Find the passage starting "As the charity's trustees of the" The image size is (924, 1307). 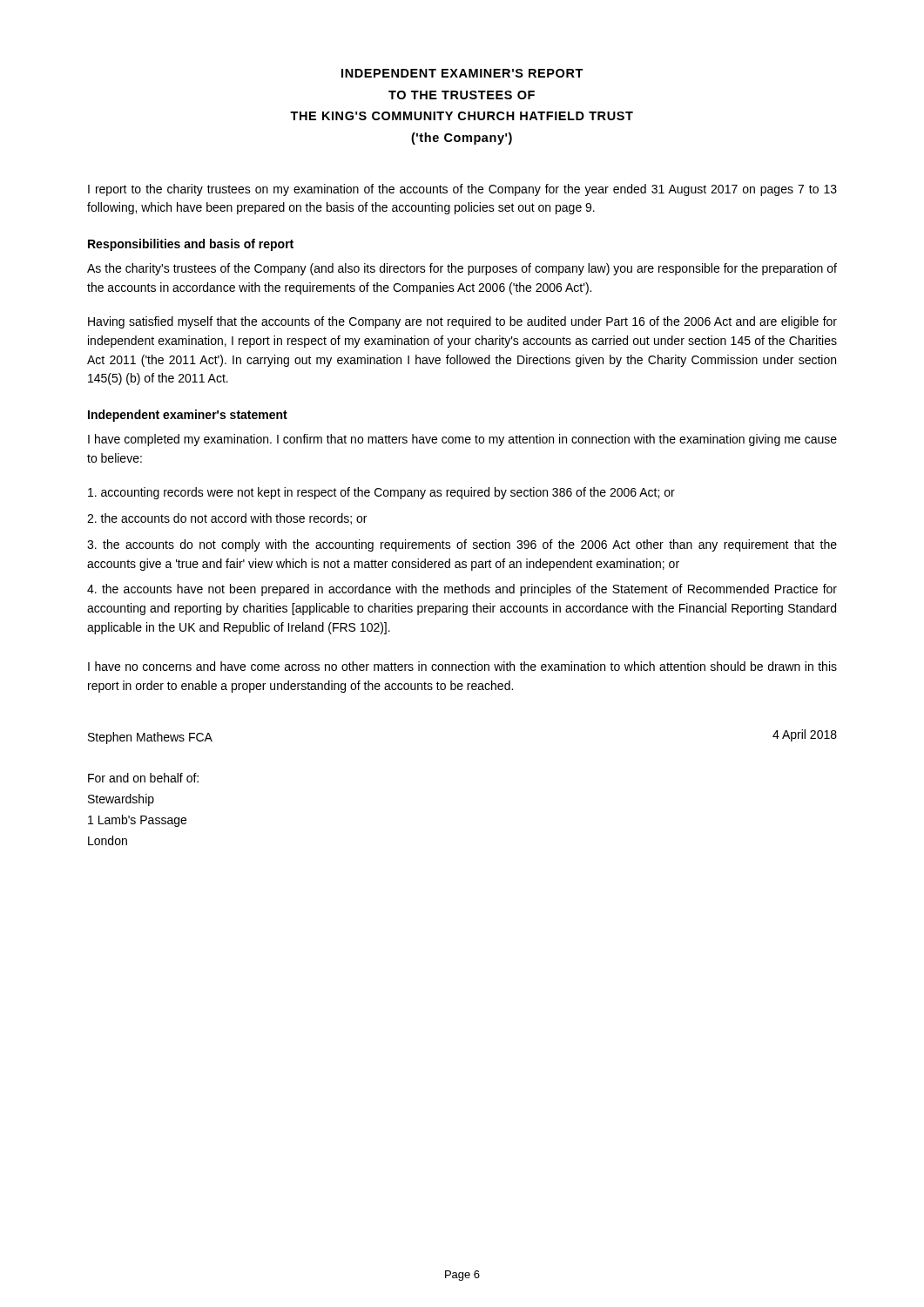pyautogui.click(x=462, y=278)
